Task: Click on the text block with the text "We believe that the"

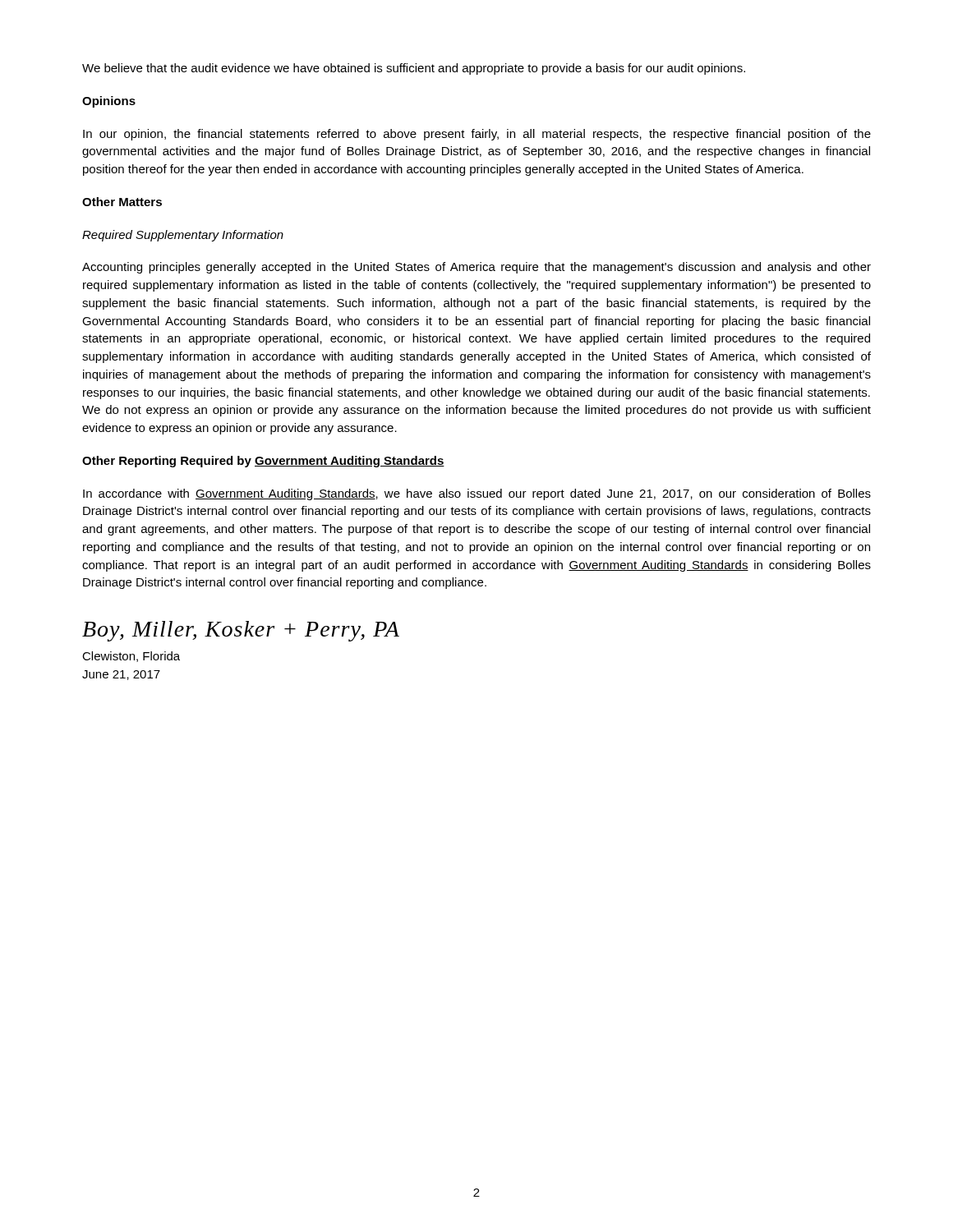Action: point(476,68)
